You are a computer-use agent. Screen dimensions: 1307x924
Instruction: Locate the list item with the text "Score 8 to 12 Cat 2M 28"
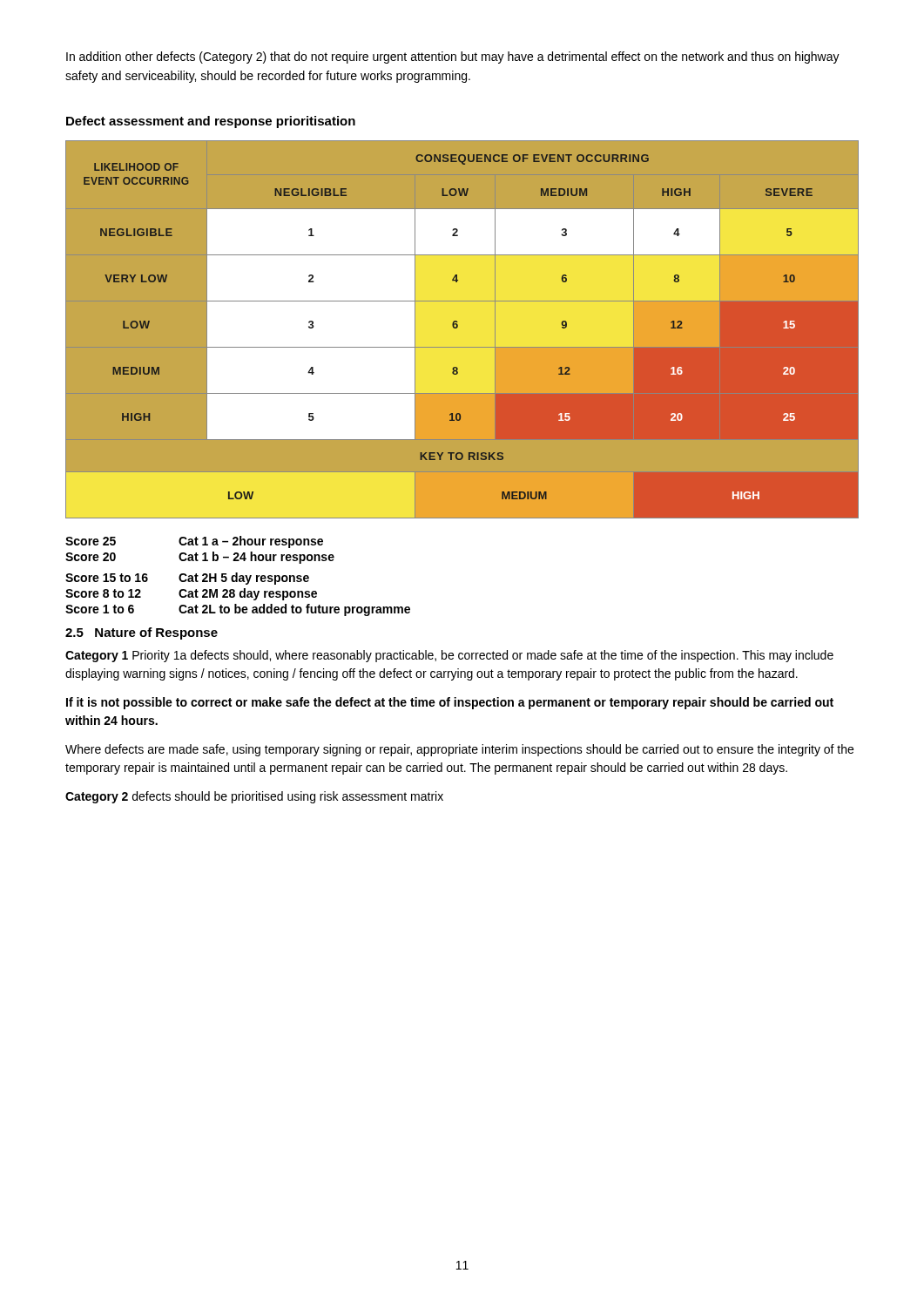(x=191, y=594)
